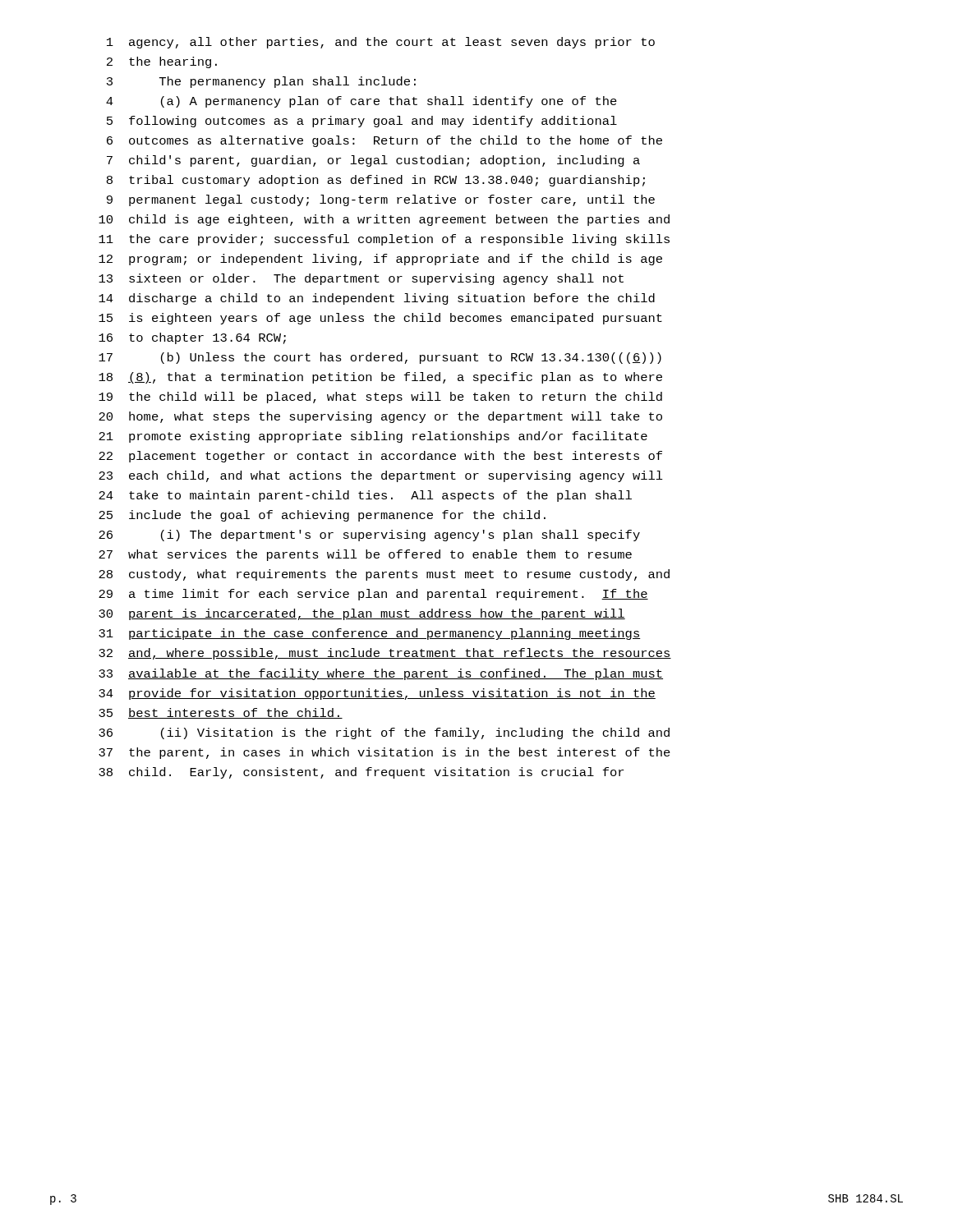Point to the block beginning "30 parent is incarcerated, the"
This screenshot has height=1232, width=953.
coord(349,615)
